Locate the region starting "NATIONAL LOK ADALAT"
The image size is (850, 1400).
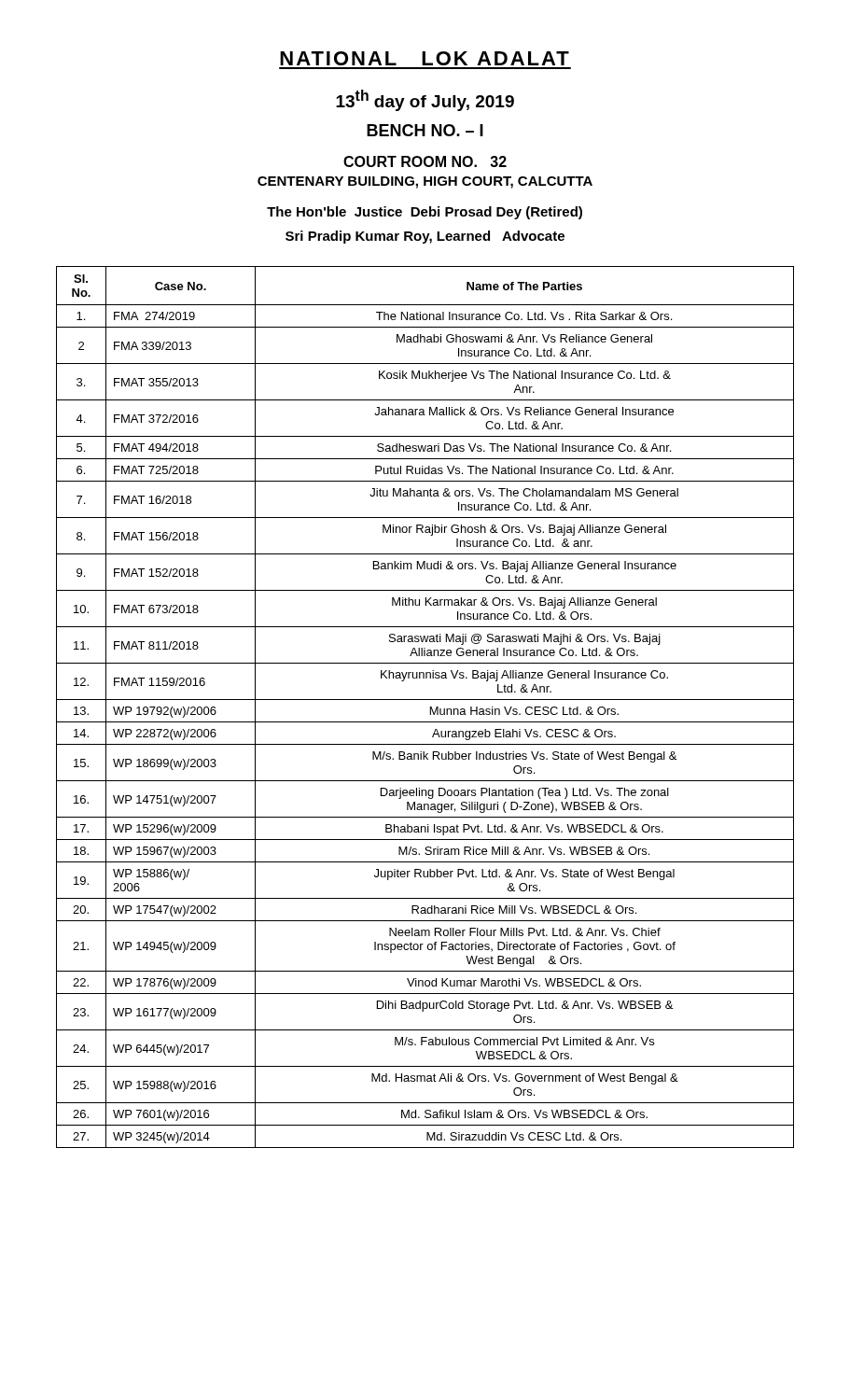[425, 58]
